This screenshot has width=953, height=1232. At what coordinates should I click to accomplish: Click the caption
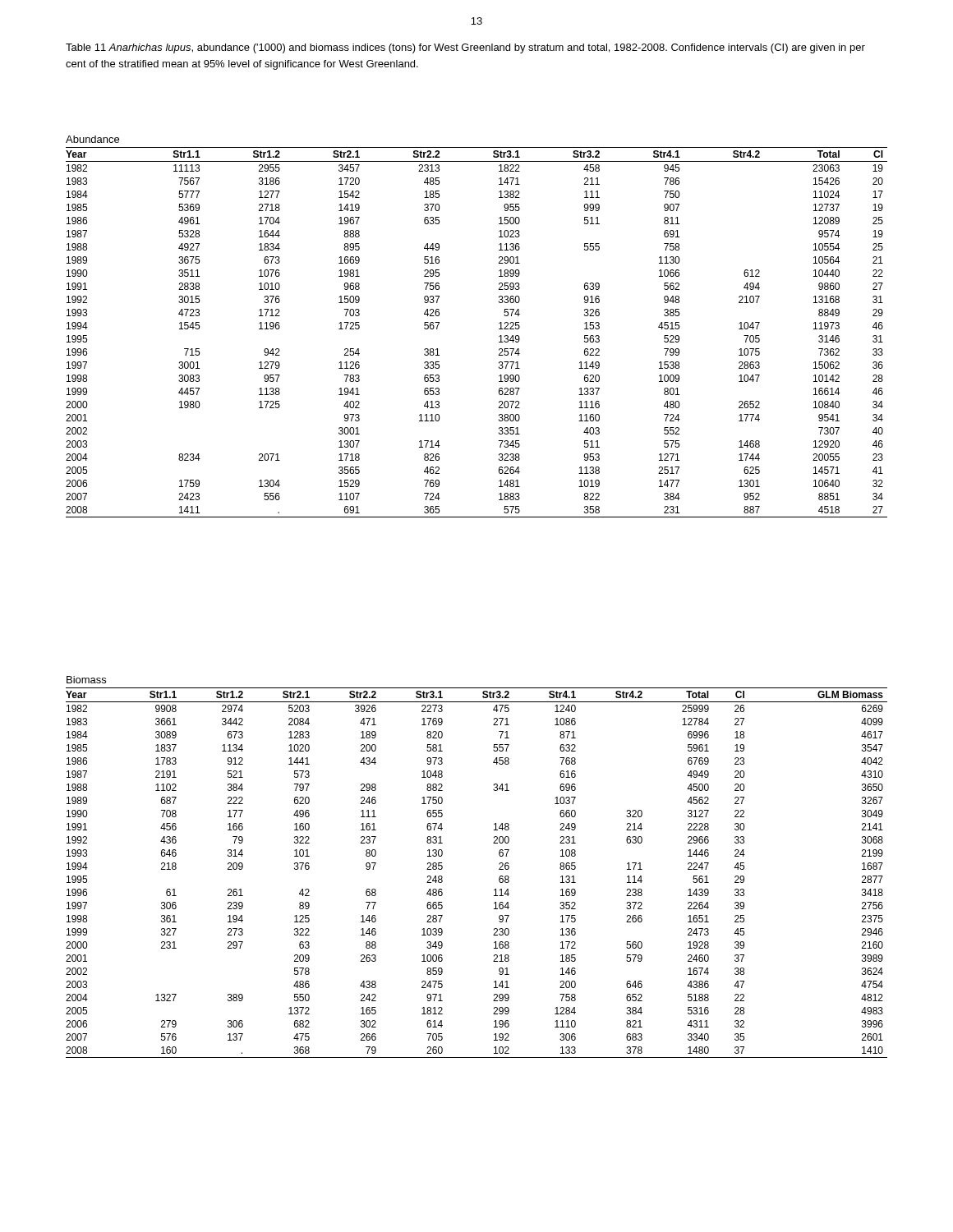[x=465, y=56]
